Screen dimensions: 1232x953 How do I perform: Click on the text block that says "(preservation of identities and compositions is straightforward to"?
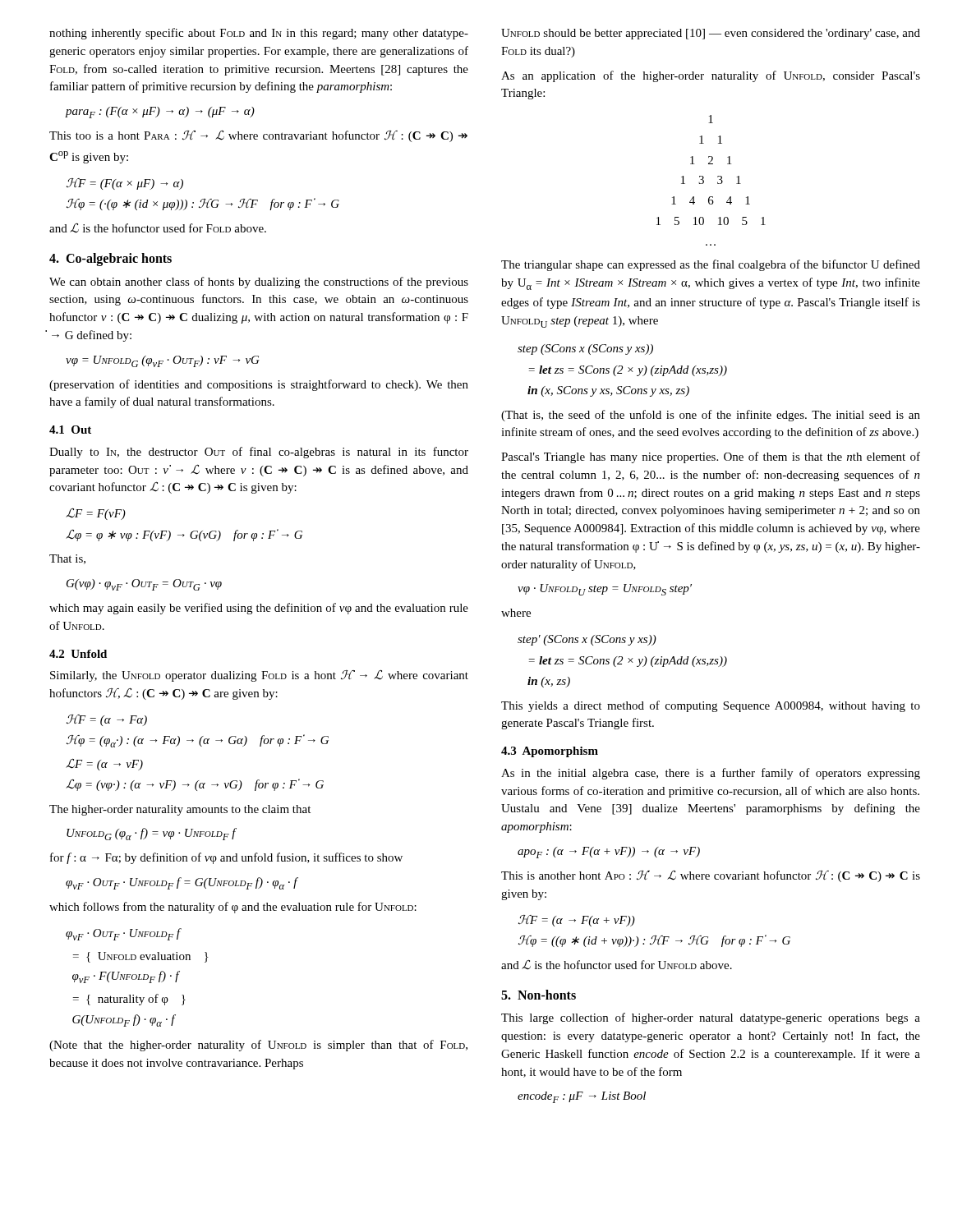[259, 394]
